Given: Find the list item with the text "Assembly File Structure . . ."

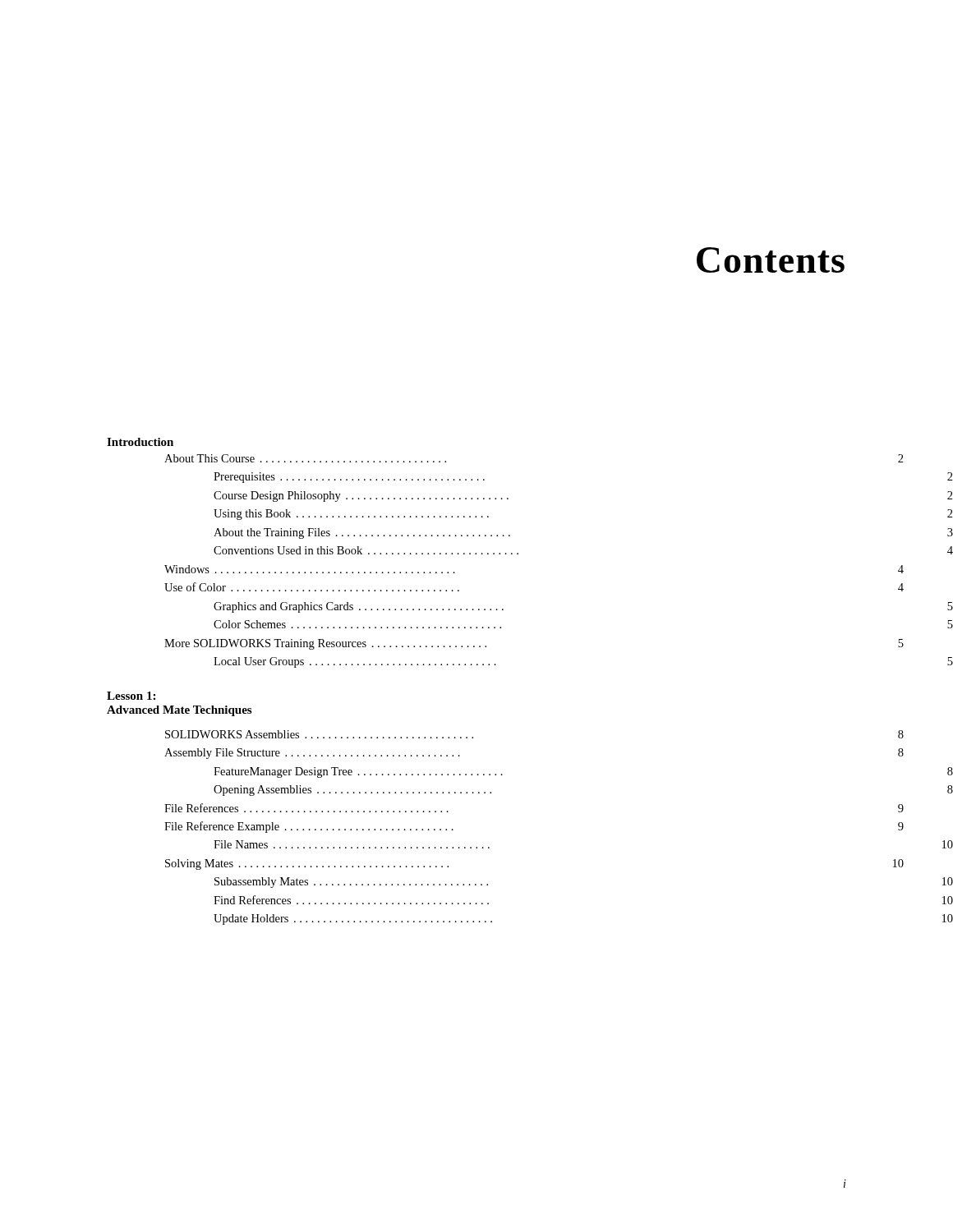Looking at the screenshot, I should pyautogui.click(x=220, y=754).
